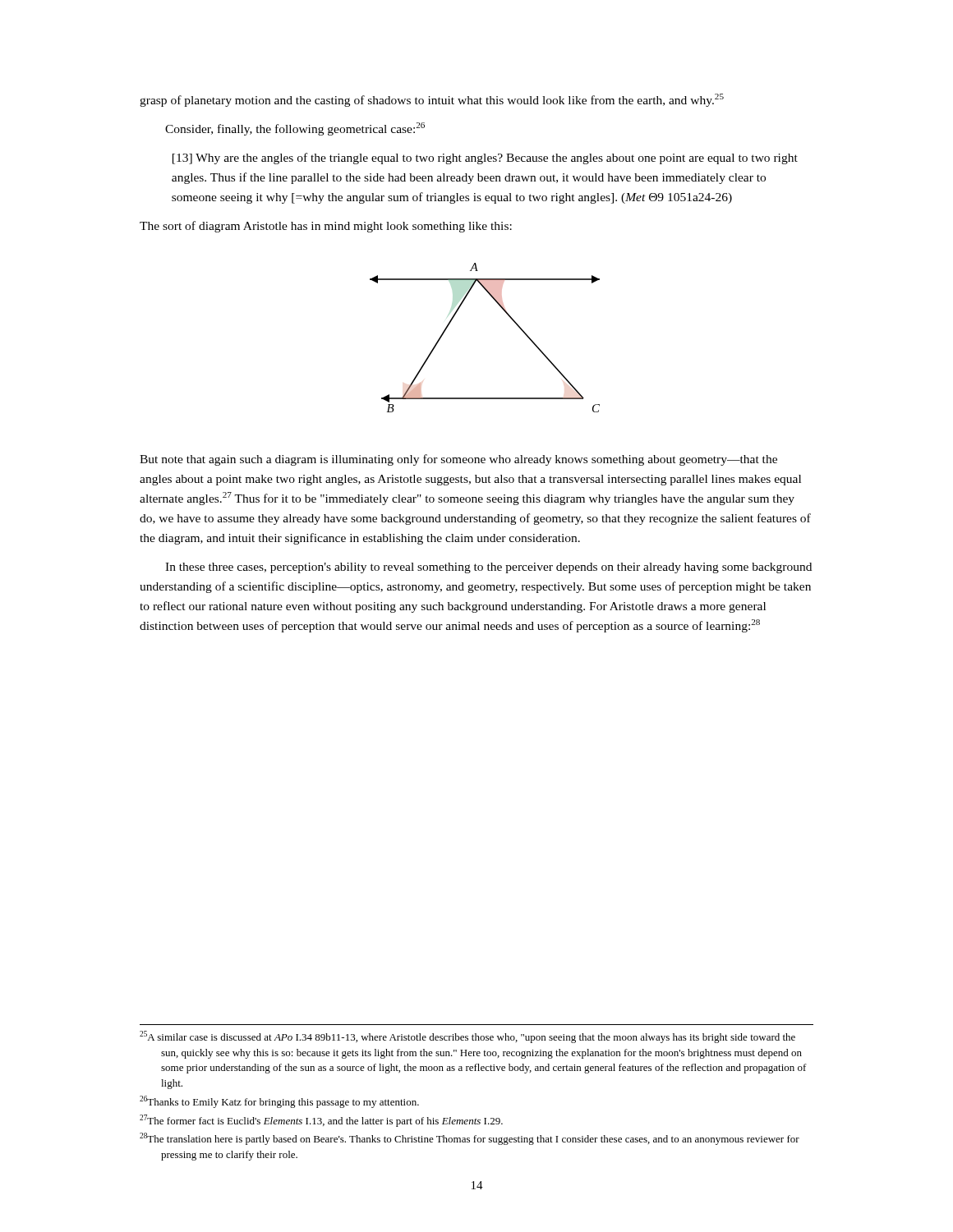
Task: Point to the text block starting "Consider, finally, the following geometrical case:26"
Action: point(295,129)
